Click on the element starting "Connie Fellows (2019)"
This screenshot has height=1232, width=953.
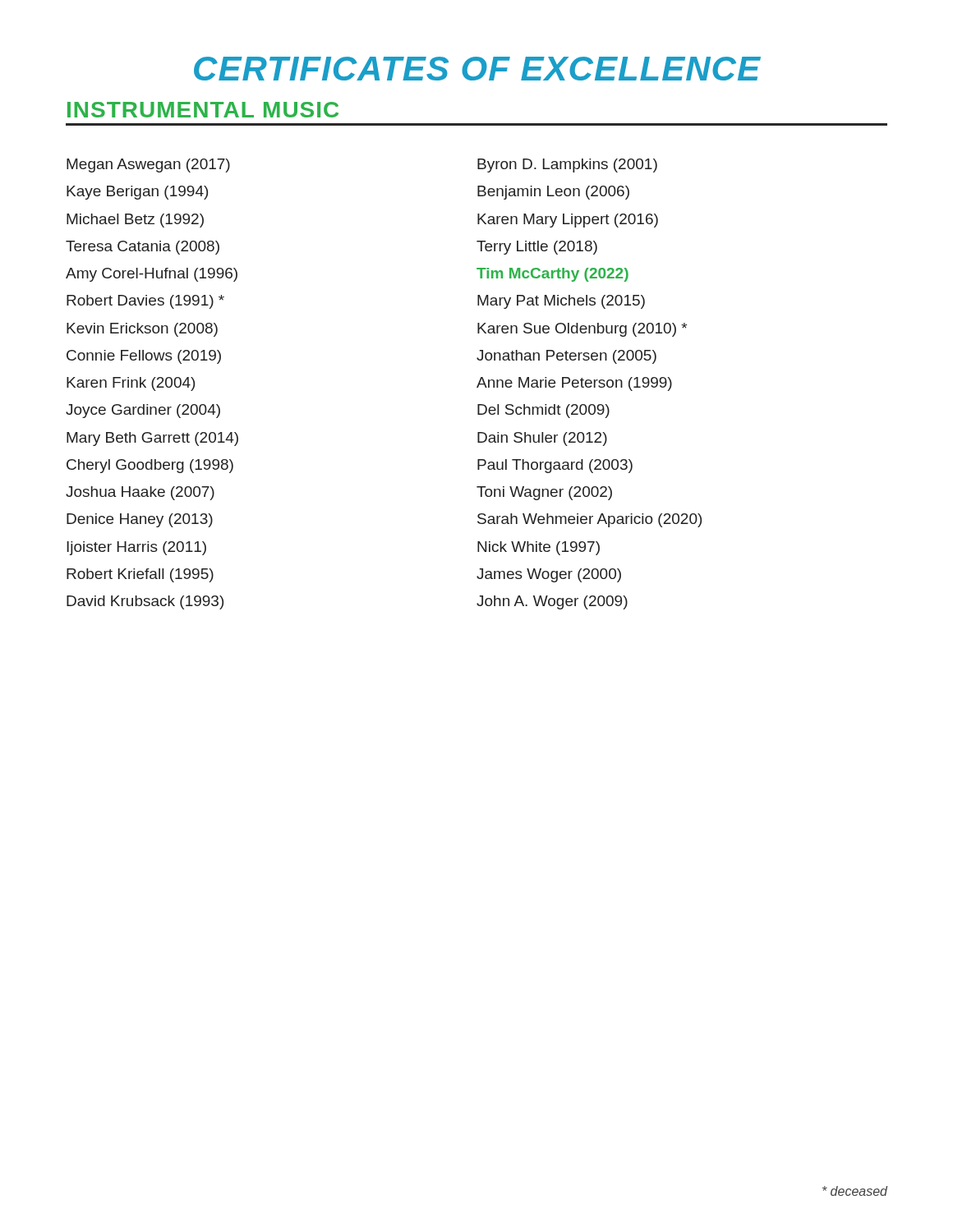click(144, 355)
